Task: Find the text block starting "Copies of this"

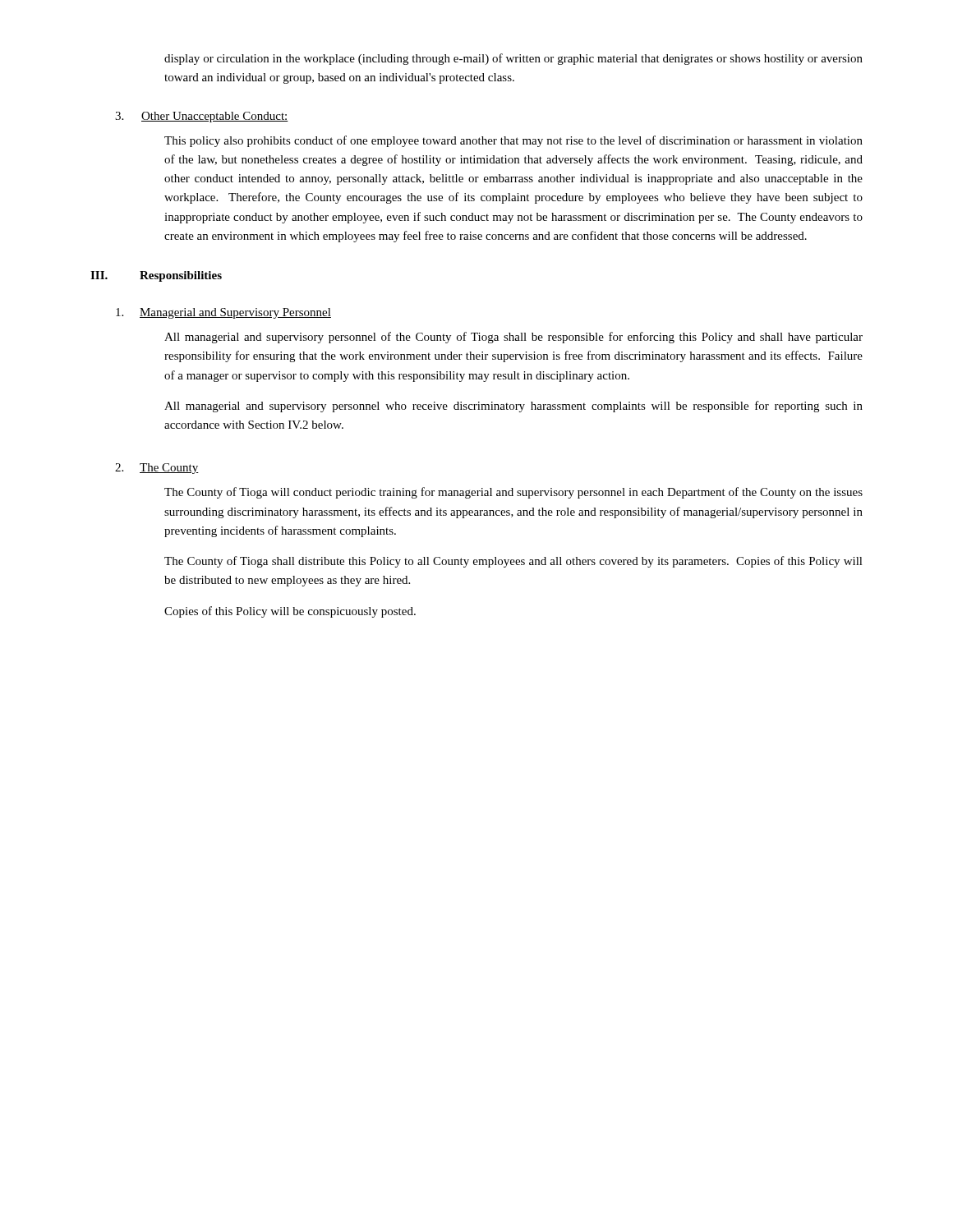Action: pyautogui.click(x=290, y=611)
